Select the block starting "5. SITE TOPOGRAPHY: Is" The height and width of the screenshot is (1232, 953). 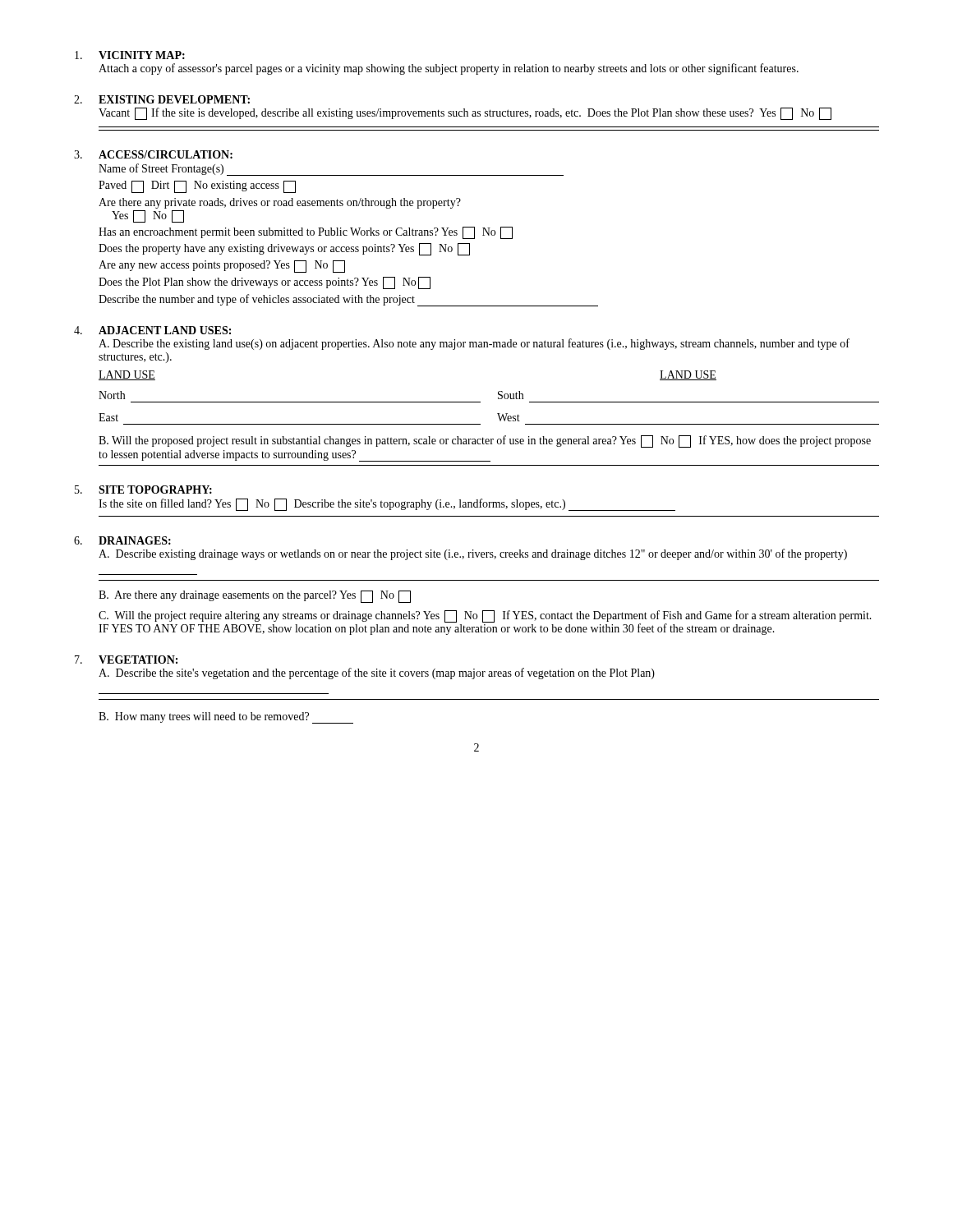click(x=476, y=500)
